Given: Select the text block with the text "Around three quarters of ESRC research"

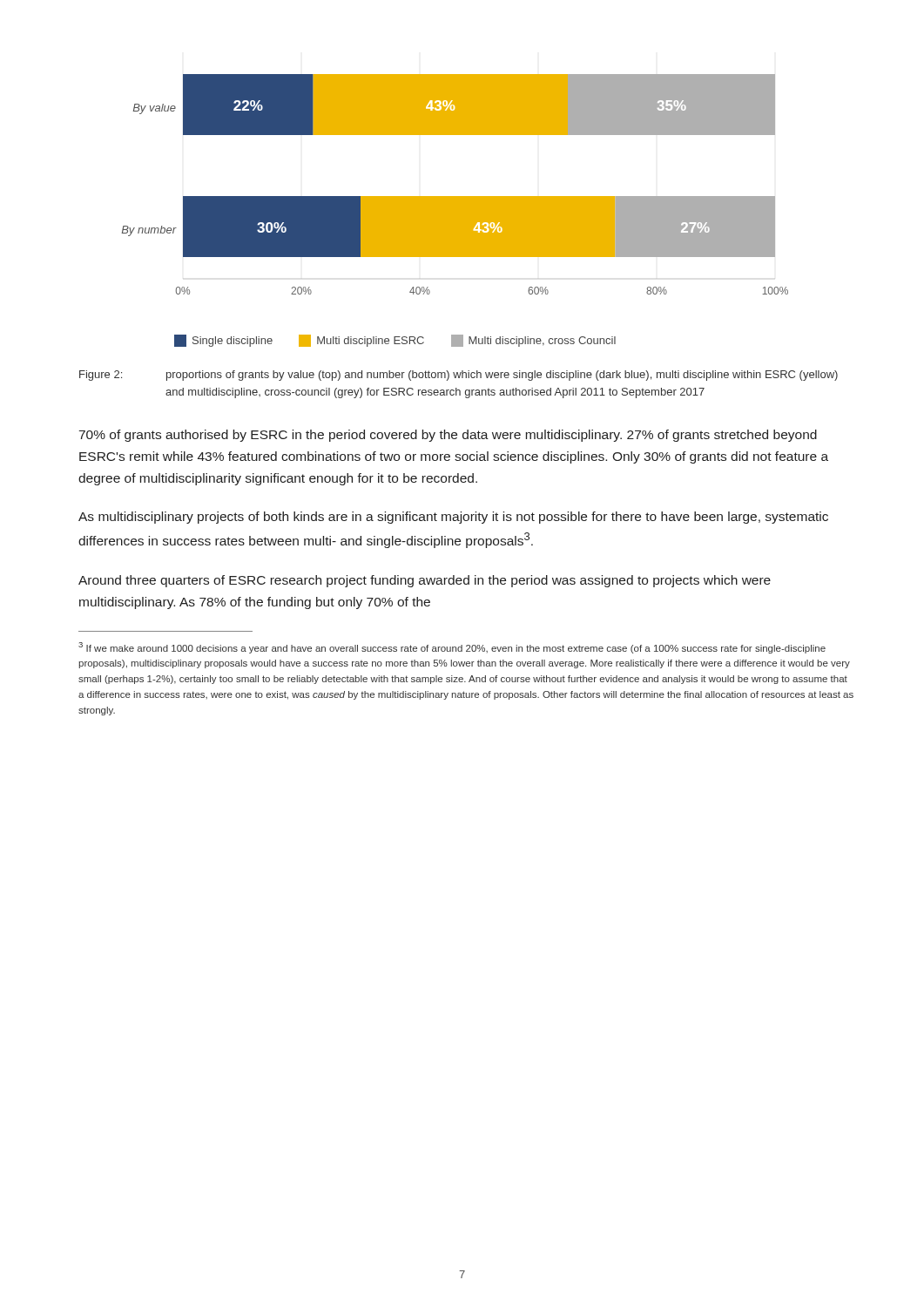Looking at the screenshot, I should pos(425,591).
